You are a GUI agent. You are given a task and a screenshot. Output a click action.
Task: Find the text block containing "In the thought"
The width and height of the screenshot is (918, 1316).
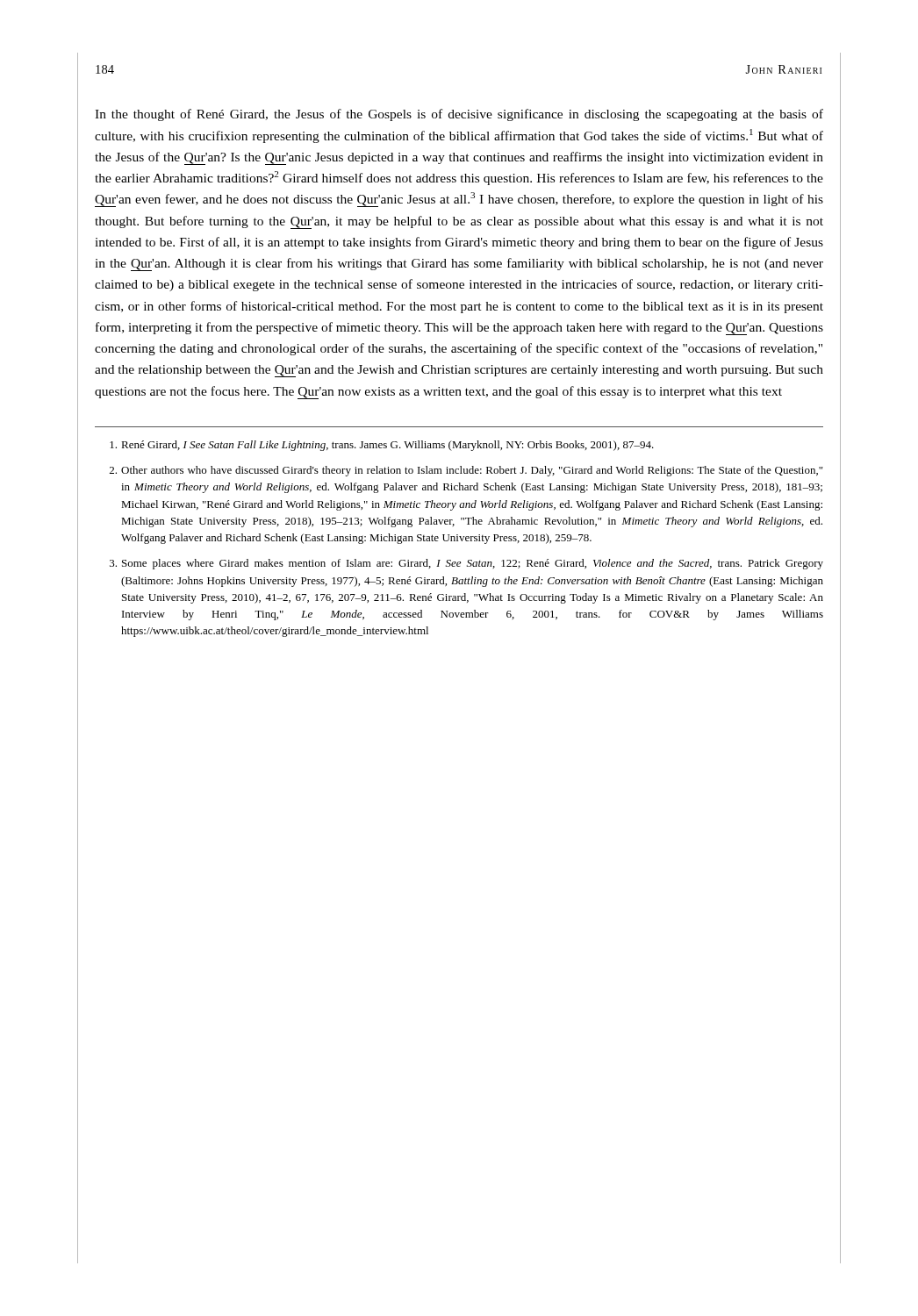[x=459, y=253]
